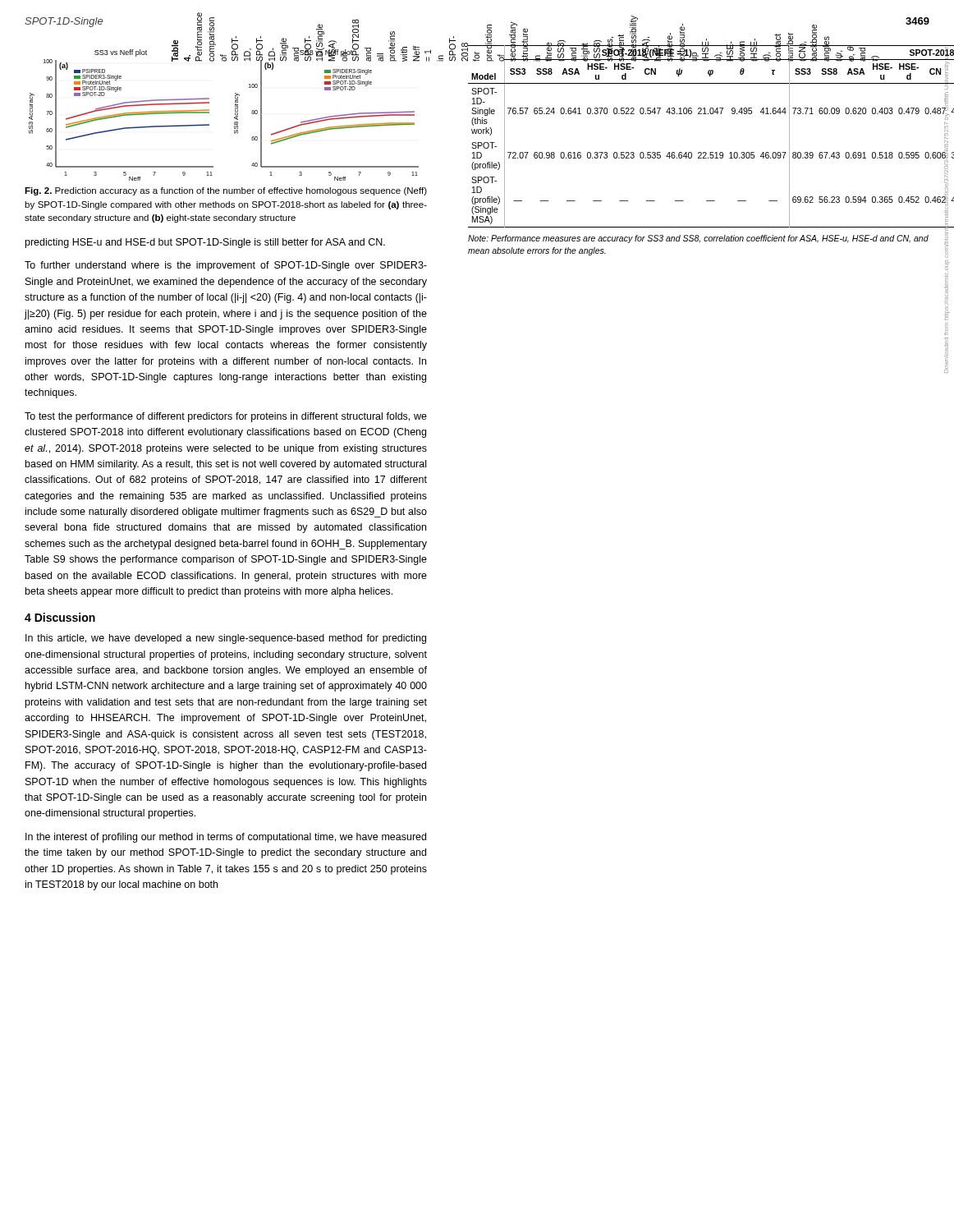
Task: Find "4 Discussion" on this page
Action: click(60, 618)
